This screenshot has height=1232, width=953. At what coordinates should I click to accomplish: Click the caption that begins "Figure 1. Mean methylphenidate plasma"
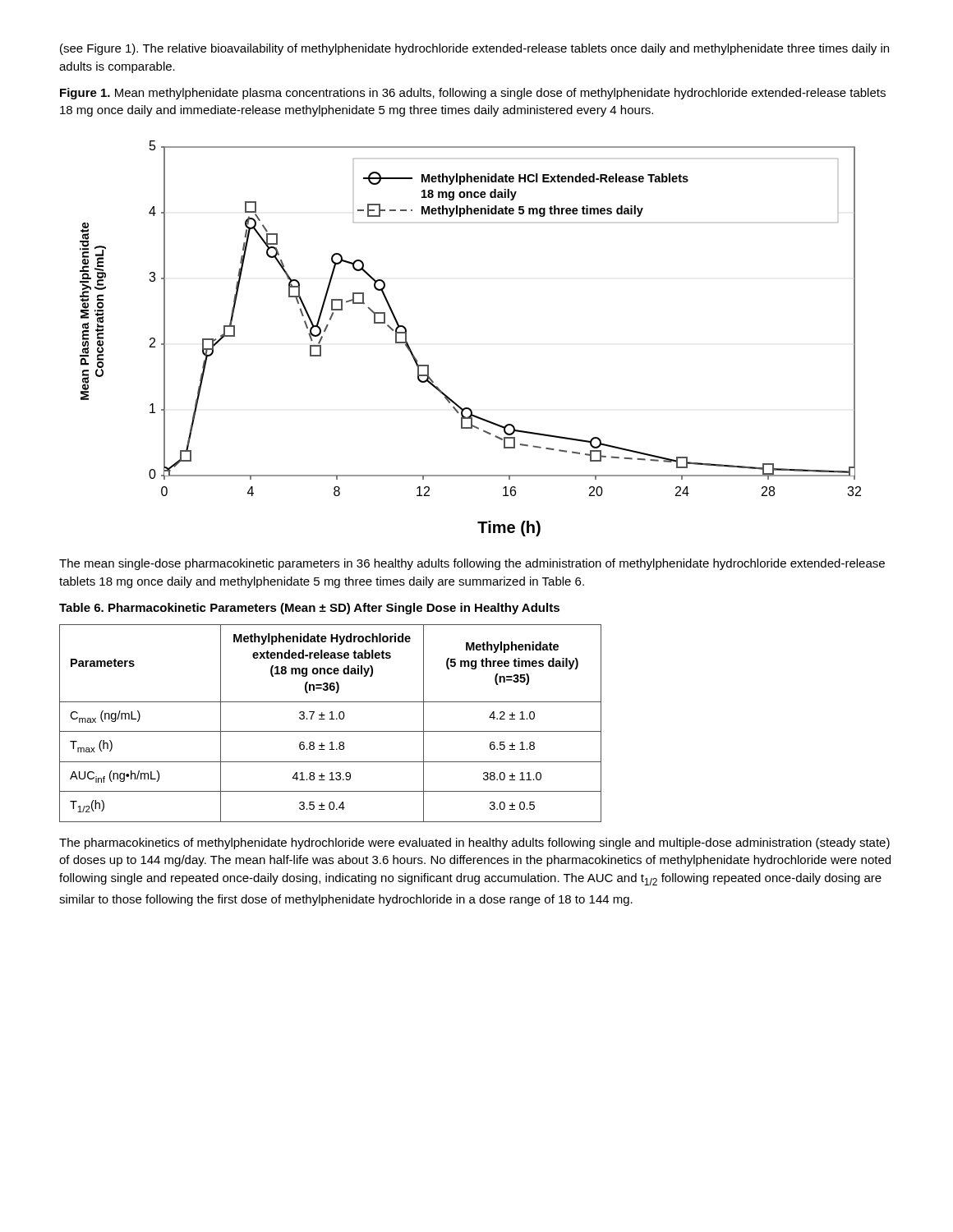(473, 101)
